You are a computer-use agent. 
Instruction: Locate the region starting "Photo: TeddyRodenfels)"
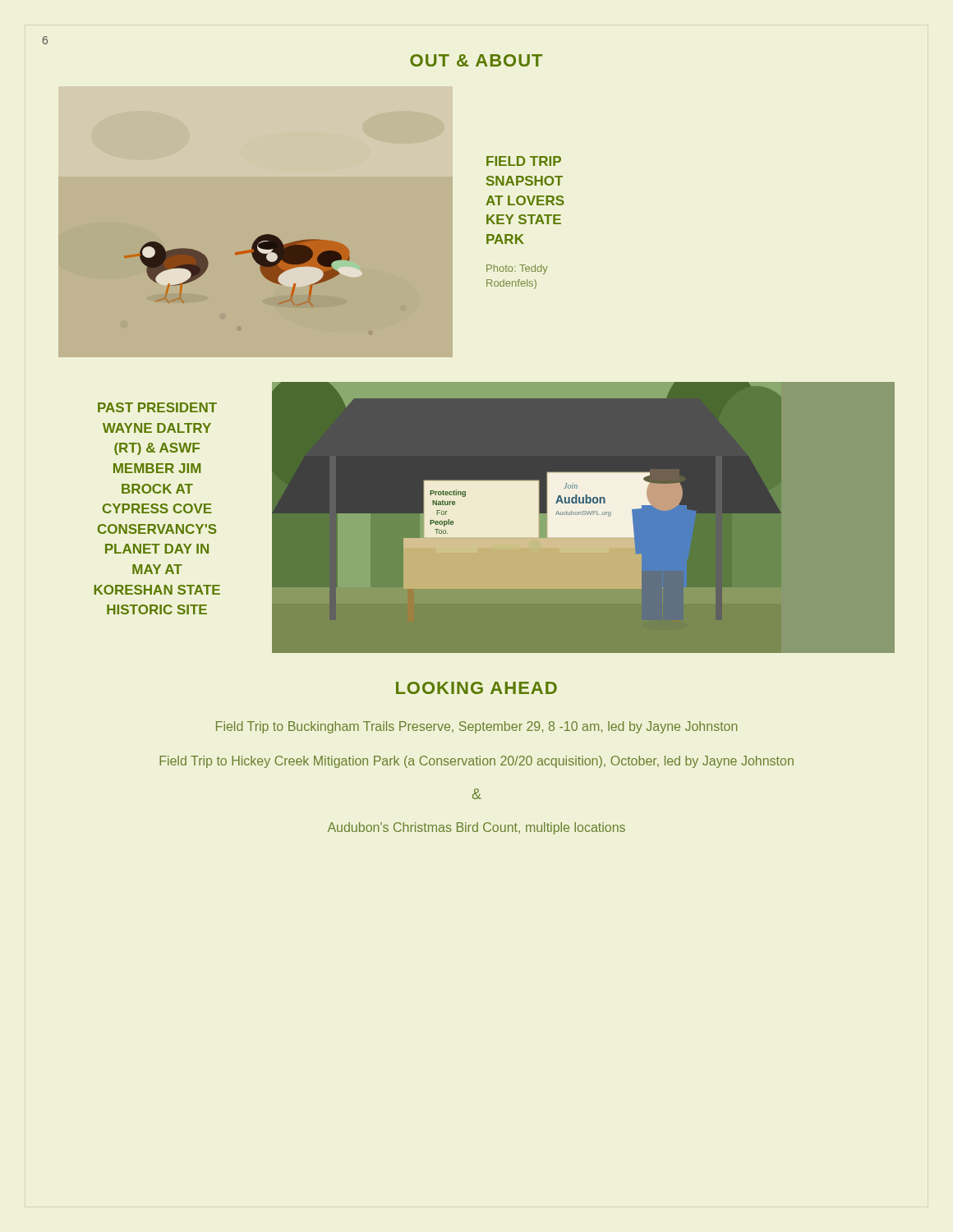pyautogui.click(x=517, y=276)
